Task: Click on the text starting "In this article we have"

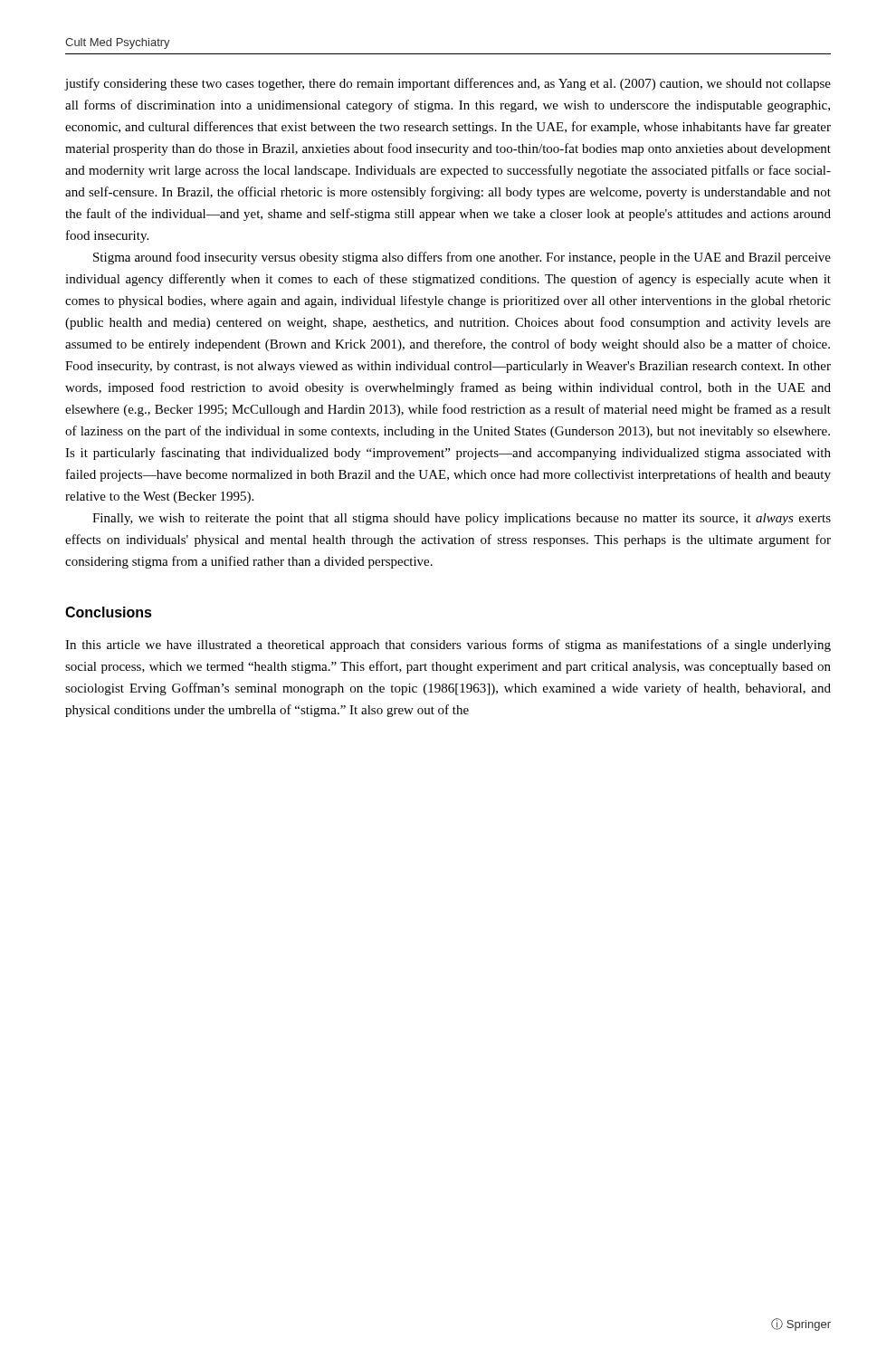Action: [448, 677]
